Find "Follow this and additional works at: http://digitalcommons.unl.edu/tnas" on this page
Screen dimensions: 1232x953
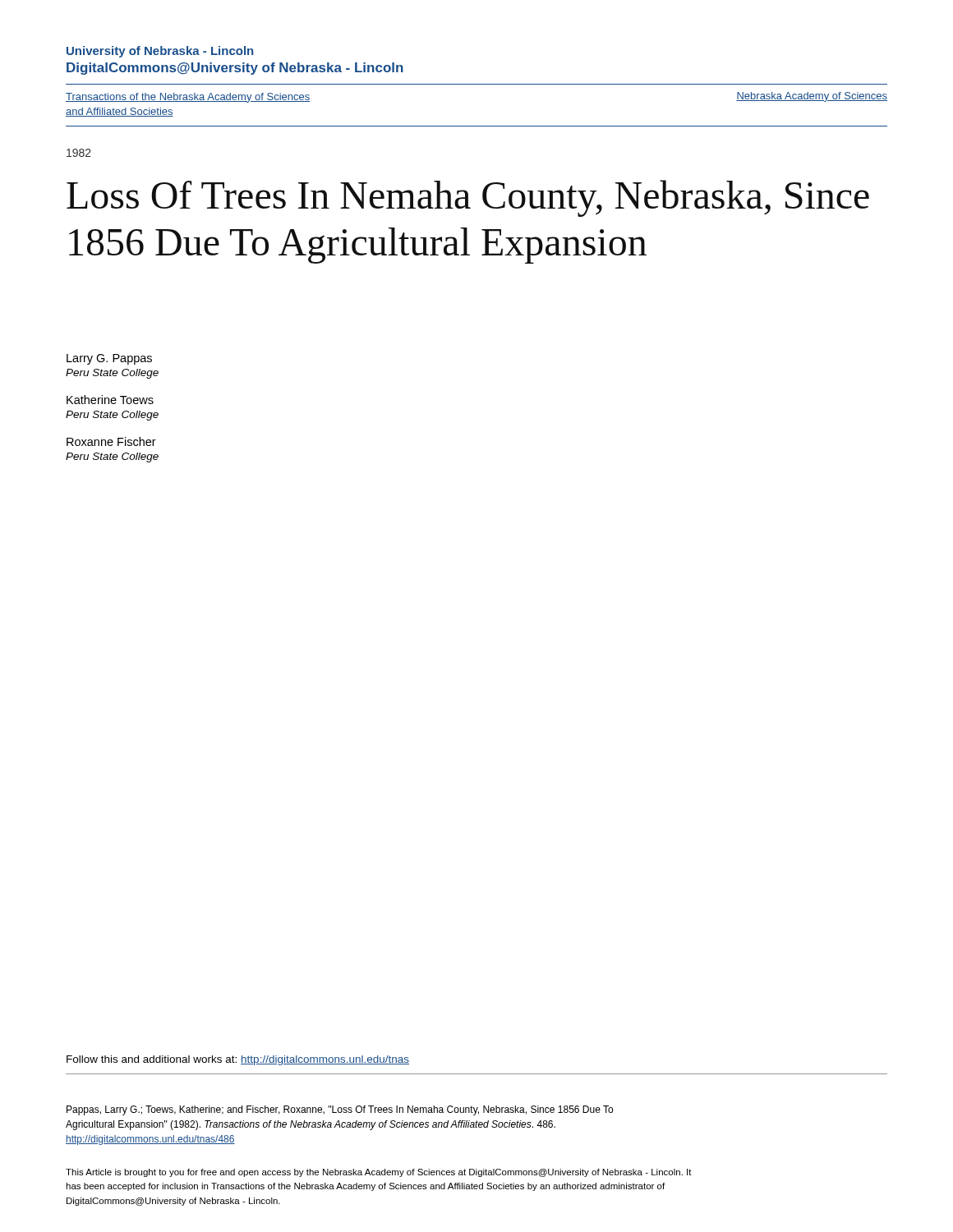[476, 1064]
